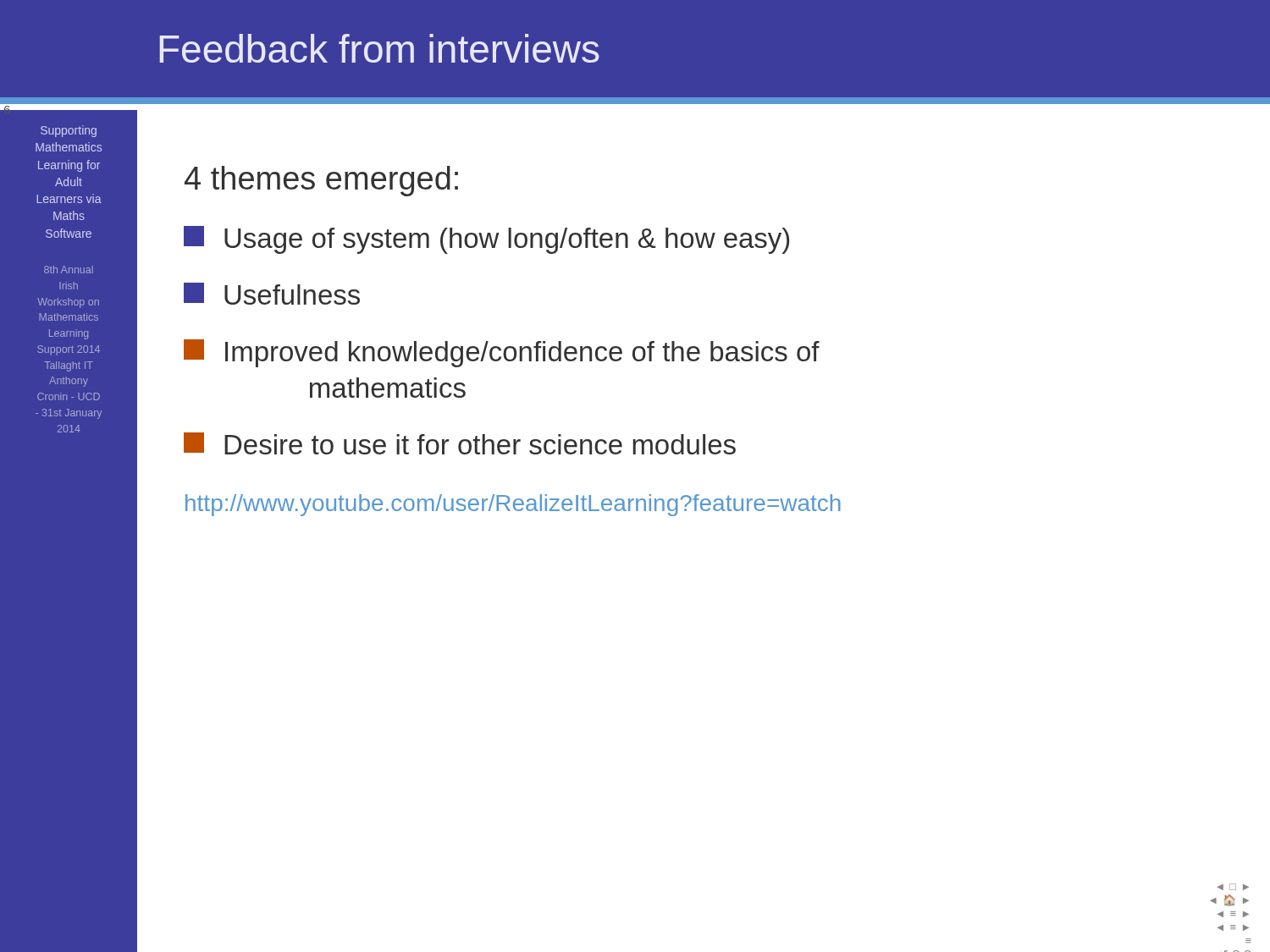Point to the block beginning "Usage of system (how long/often & how"
The height and width of the screenshot is (952, 1270).
[487, 238]
